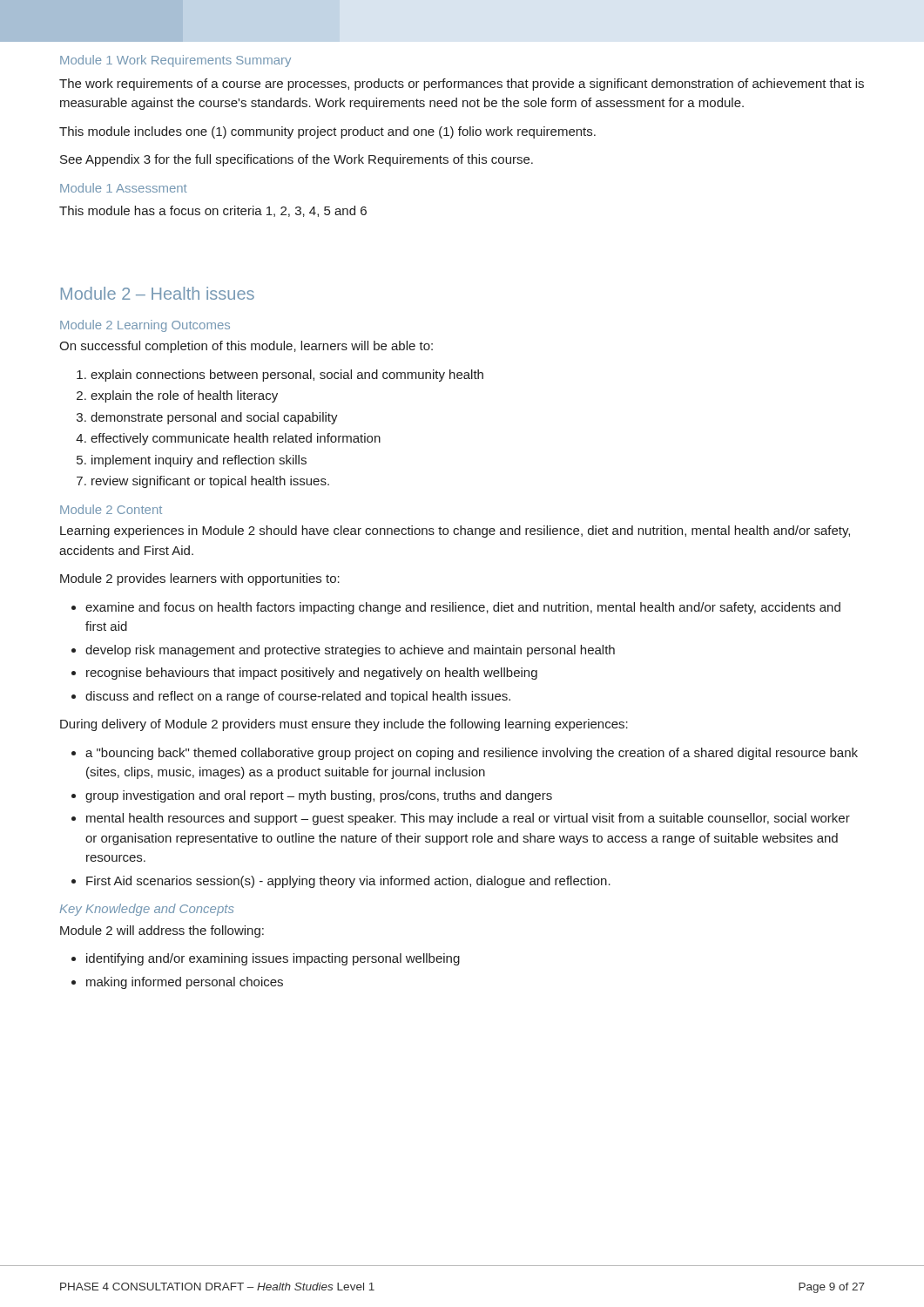Select the text block with the text "This module has a focus on"
Image resolution: width=924 pixels, height=1307 pixels.
pyautogui.click(x=213, y=211)
